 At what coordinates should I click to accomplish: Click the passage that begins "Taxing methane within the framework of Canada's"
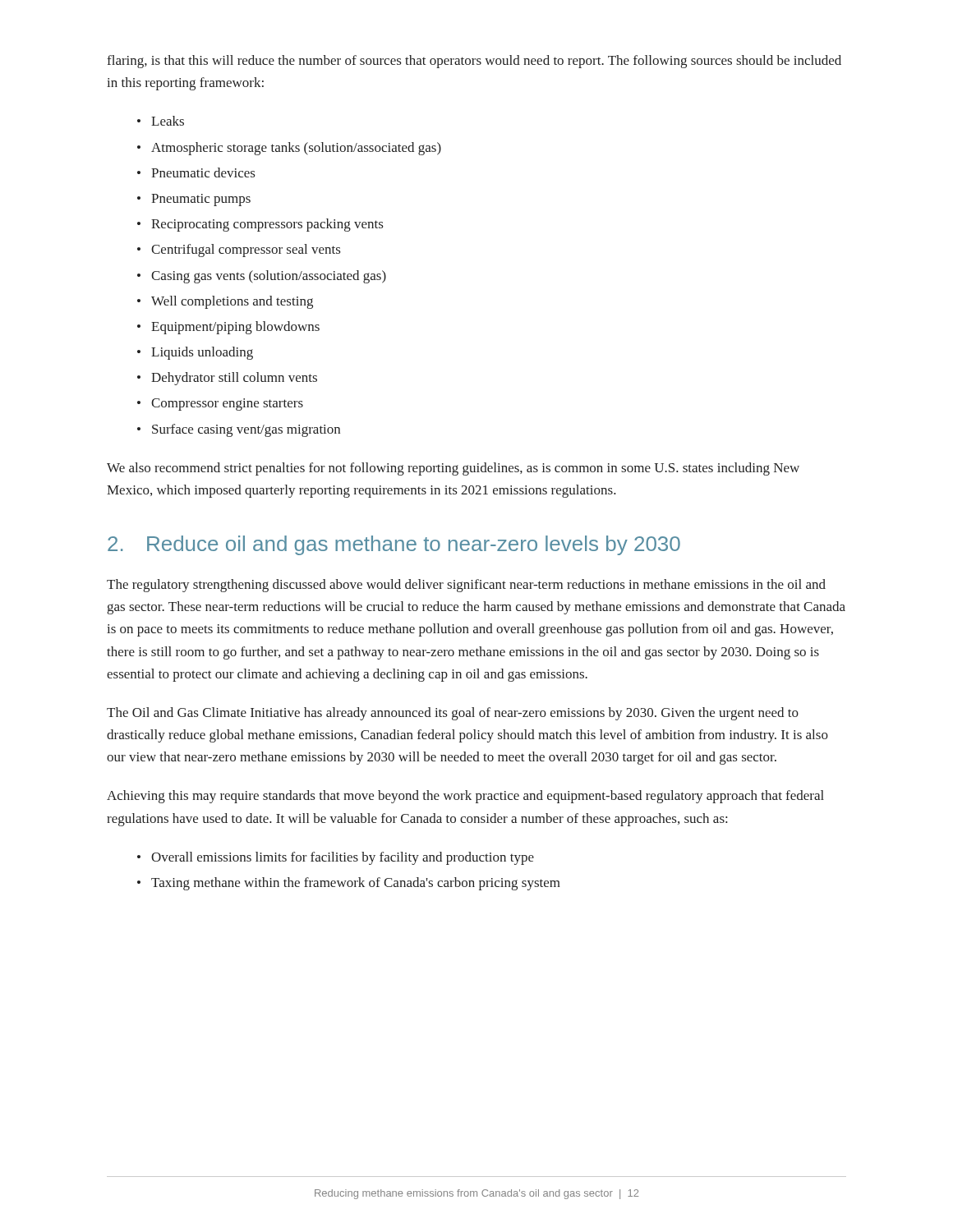click(356, 883)
